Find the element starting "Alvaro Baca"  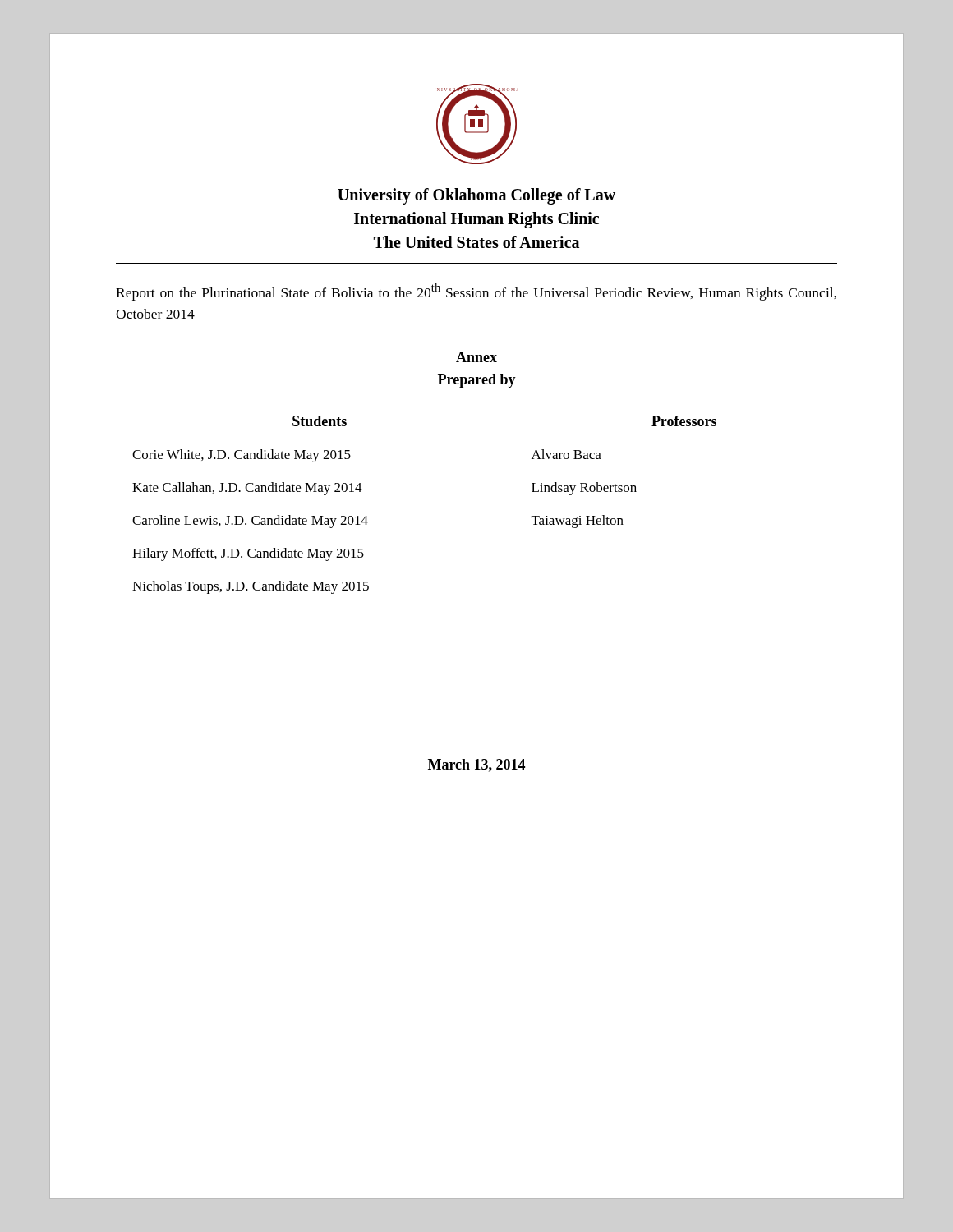[x=566, y=455]
